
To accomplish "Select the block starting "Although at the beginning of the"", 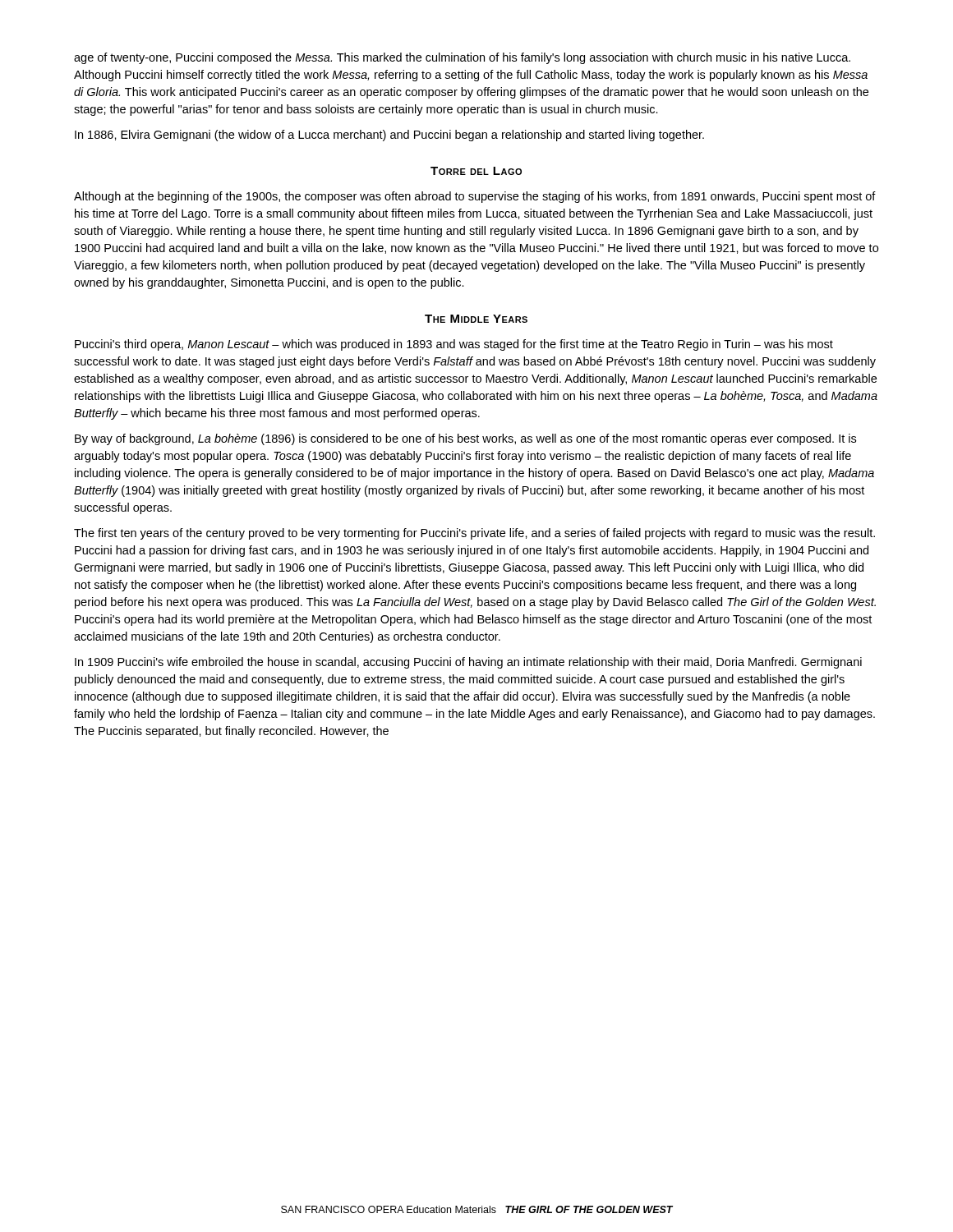I will (x=476, y=240).
